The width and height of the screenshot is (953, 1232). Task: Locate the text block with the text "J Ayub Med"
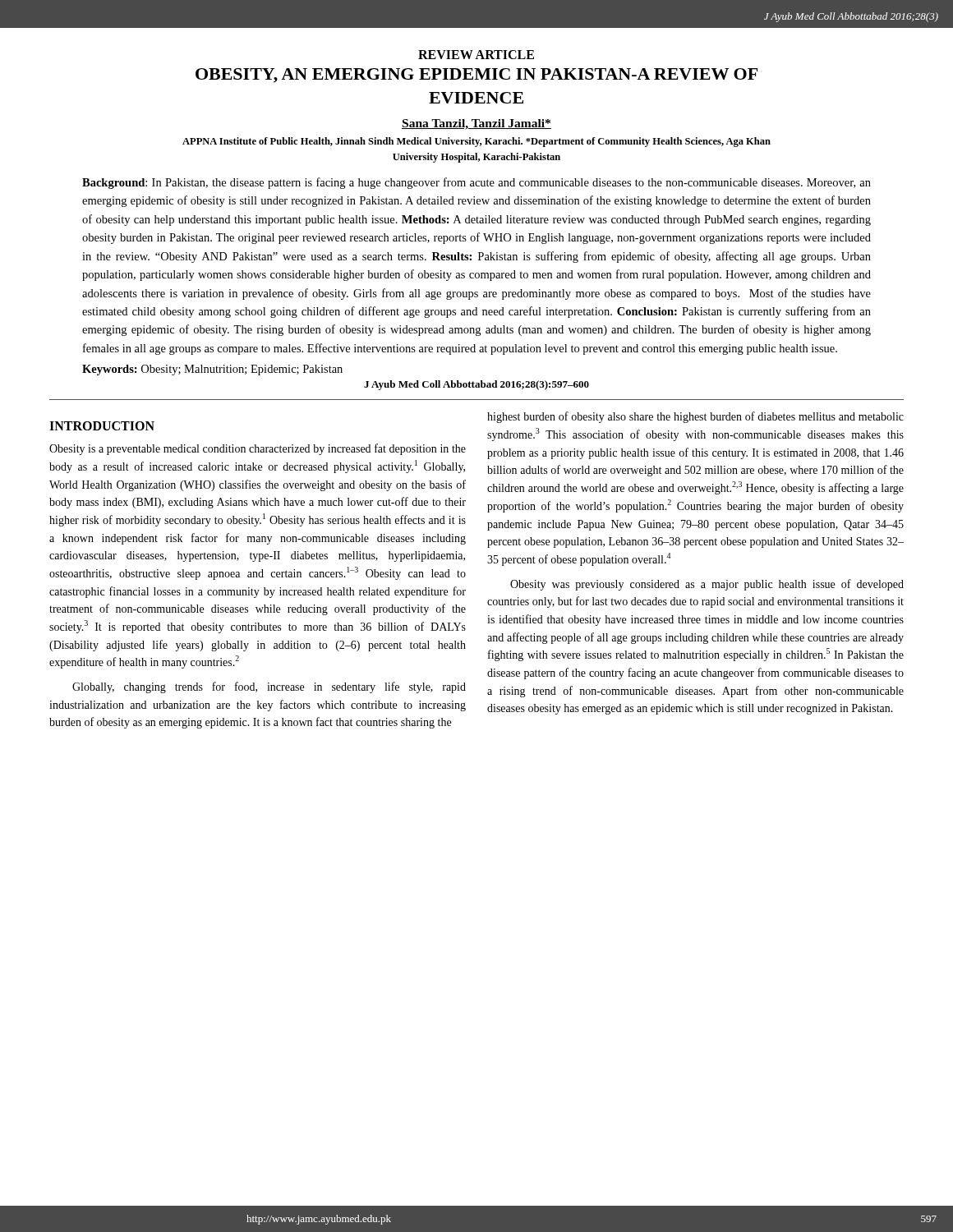point(476,384)
